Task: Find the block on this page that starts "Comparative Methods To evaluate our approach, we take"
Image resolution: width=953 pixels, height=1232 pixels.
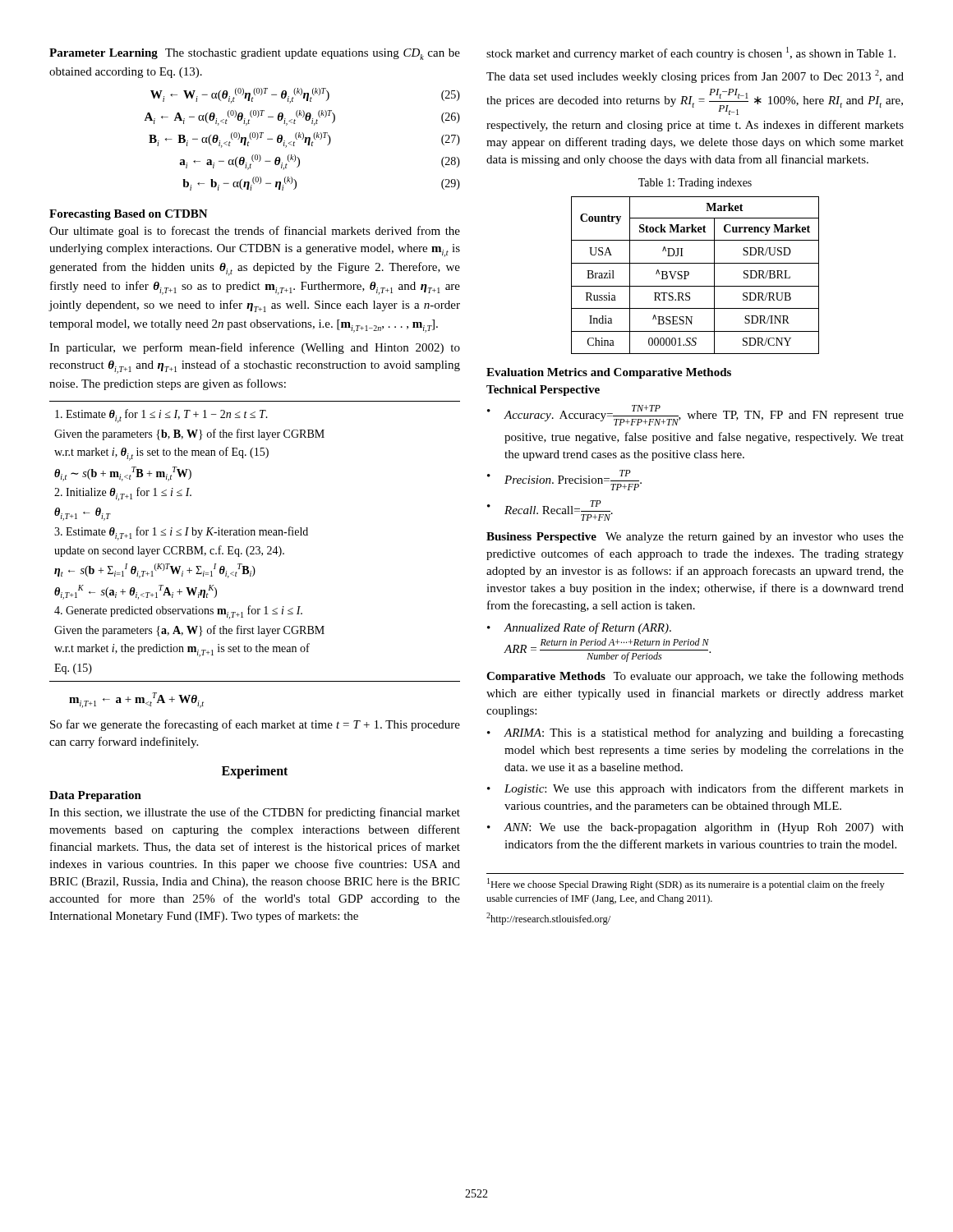Action: 695,693
